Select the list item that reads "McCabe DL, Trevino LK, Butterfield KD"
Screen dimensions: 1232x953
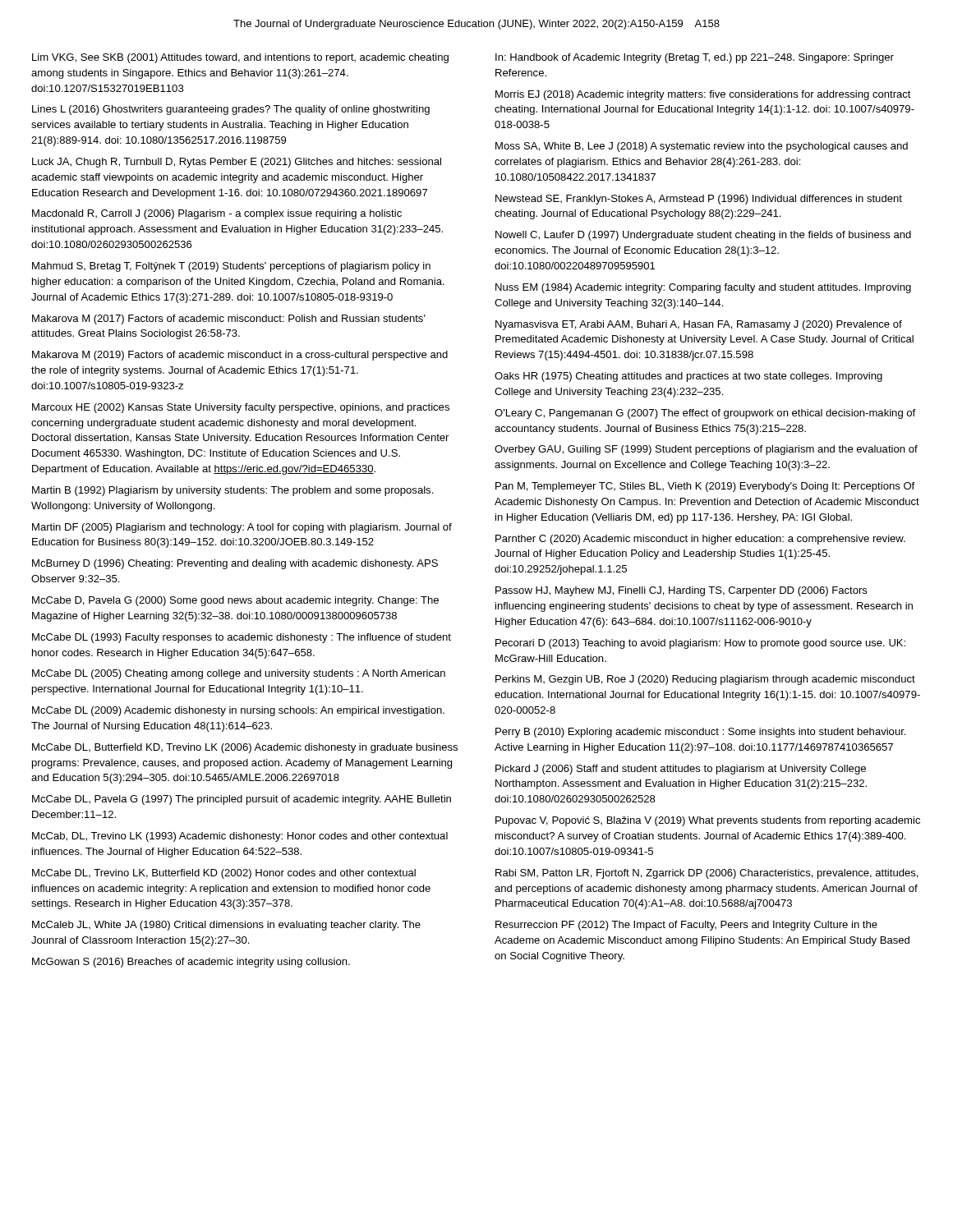(x=231, y=888)
